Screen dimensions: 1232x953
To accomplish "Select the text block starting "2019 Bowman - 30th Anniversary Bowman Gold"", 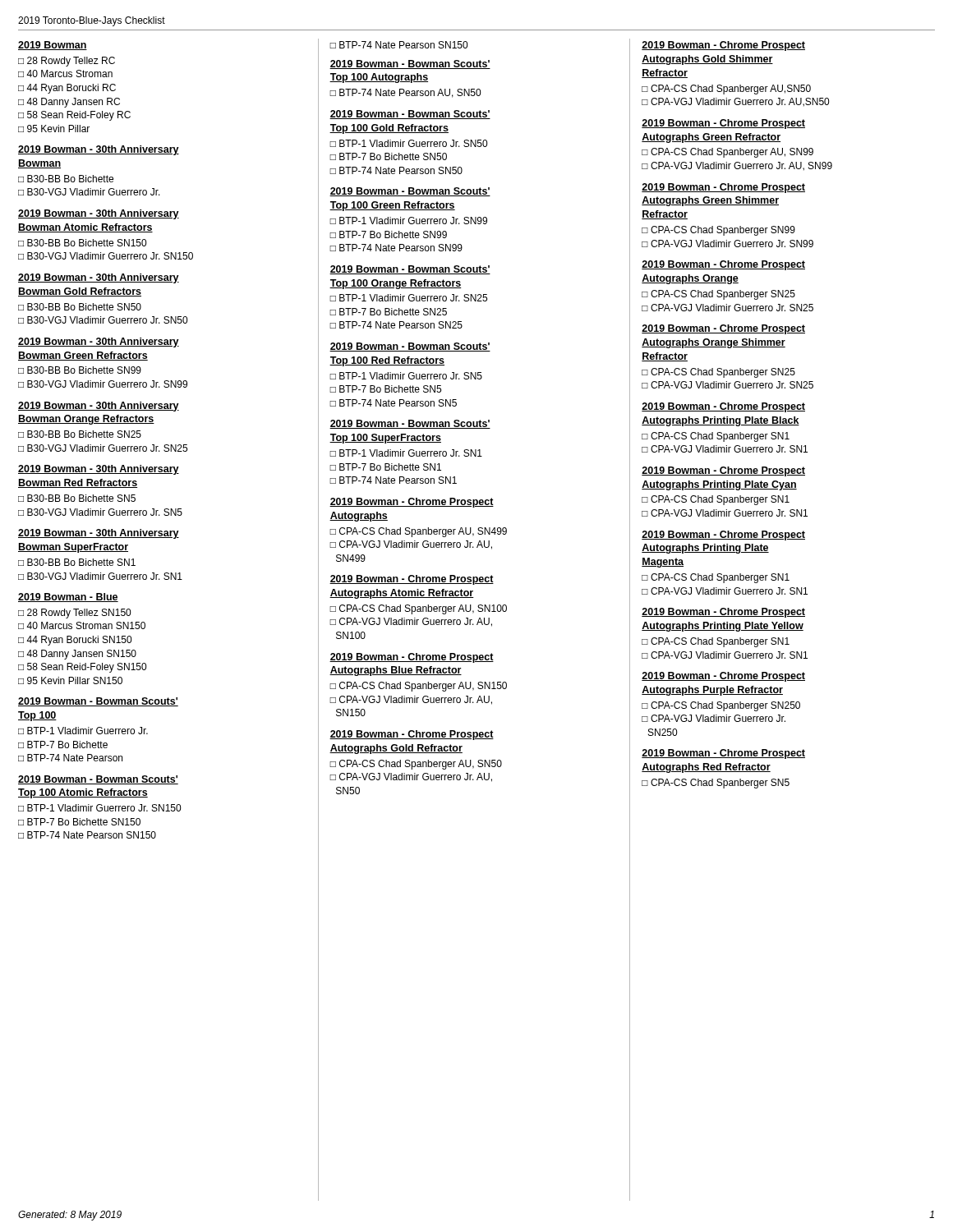I will 99,278.
